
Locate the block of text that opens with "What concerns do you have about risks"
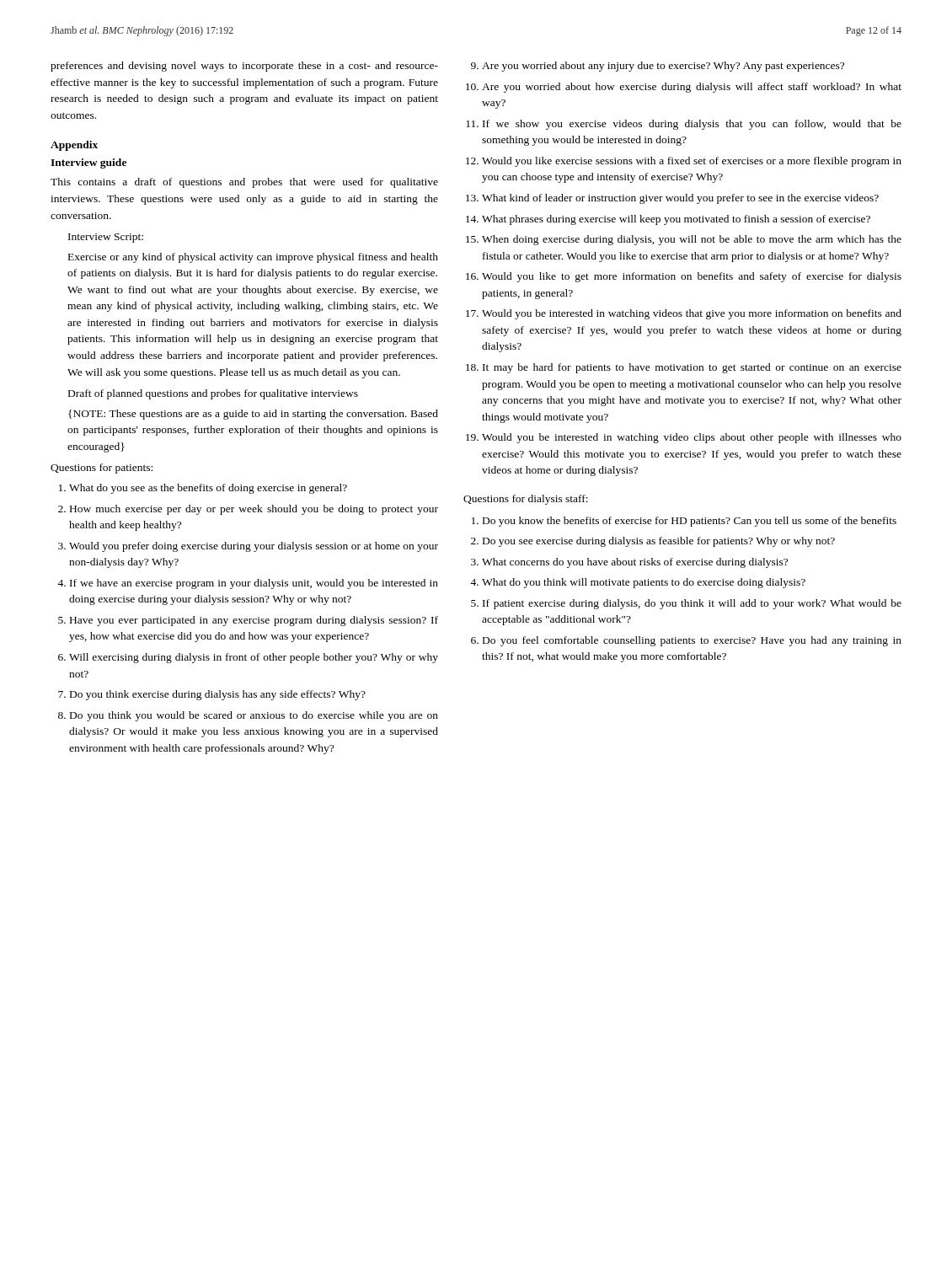pyautogui.click(x=692, y=562)
